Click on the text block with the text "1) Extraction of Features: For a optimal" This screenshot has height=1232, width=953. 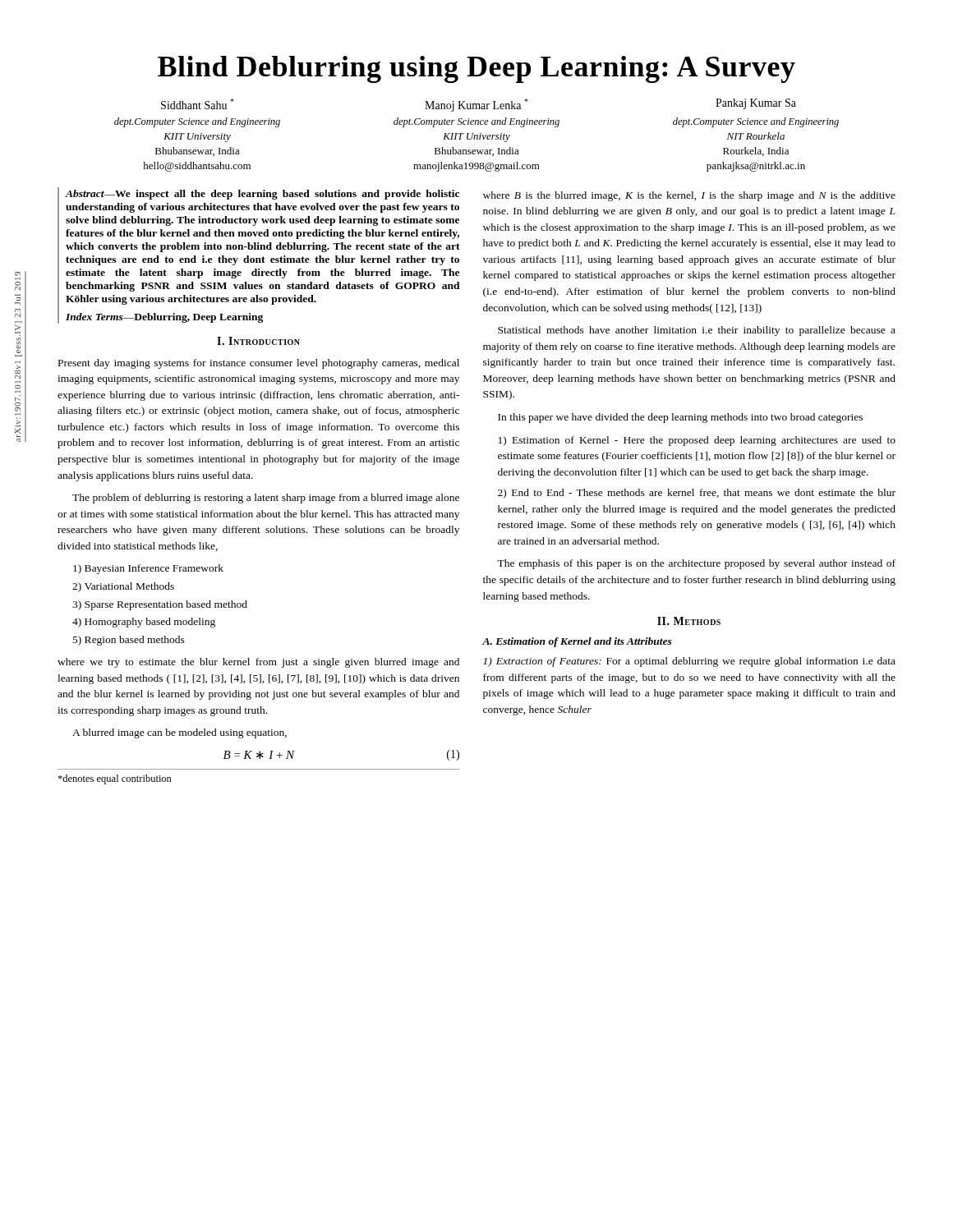[689, 685]
